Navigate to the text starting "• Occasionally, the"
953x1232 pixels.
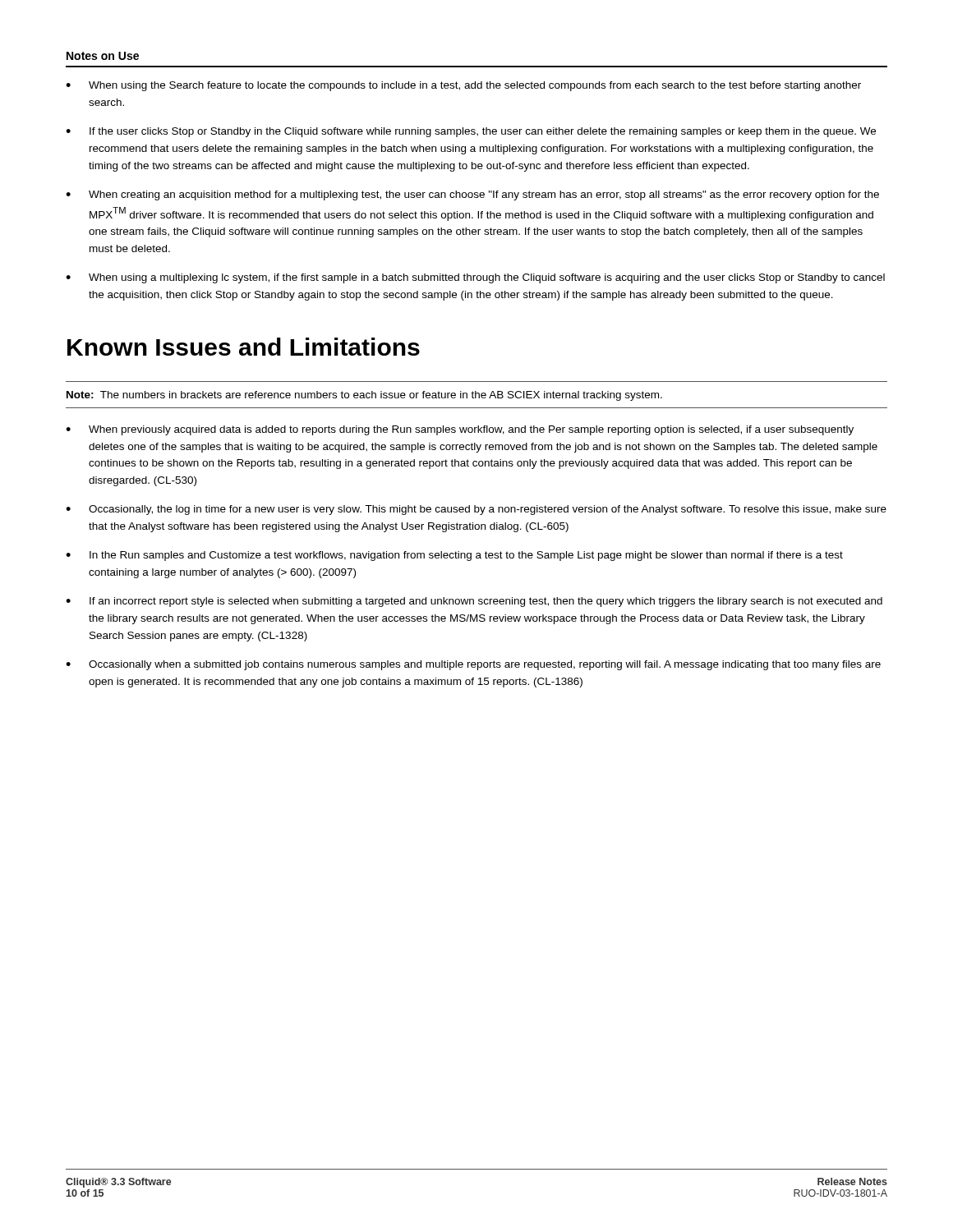[476, 518]
